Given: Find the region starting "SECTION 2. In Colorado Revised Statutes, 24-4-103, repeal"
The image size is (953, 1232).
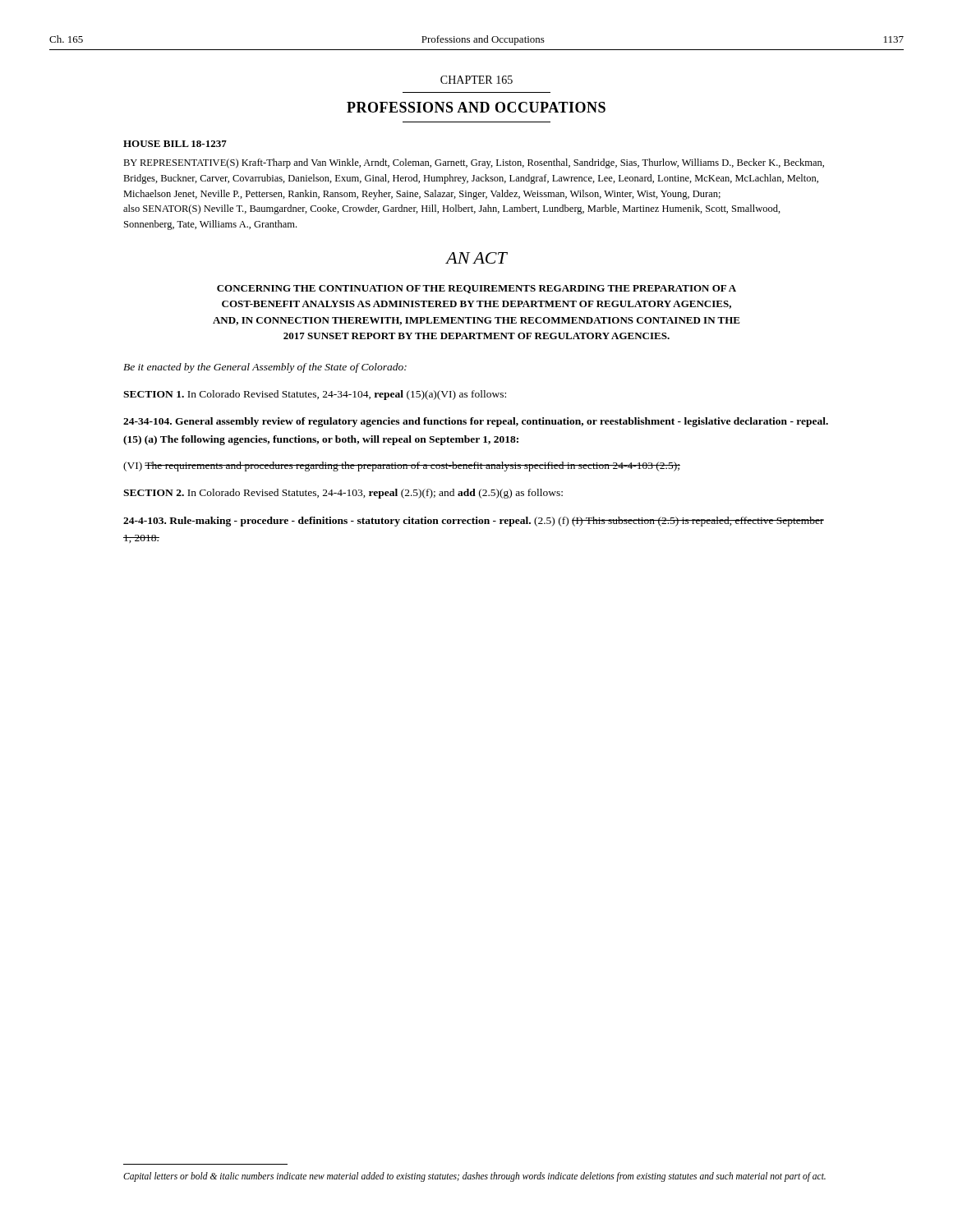Looking at the screenshot, I should (x=476, y=493).
